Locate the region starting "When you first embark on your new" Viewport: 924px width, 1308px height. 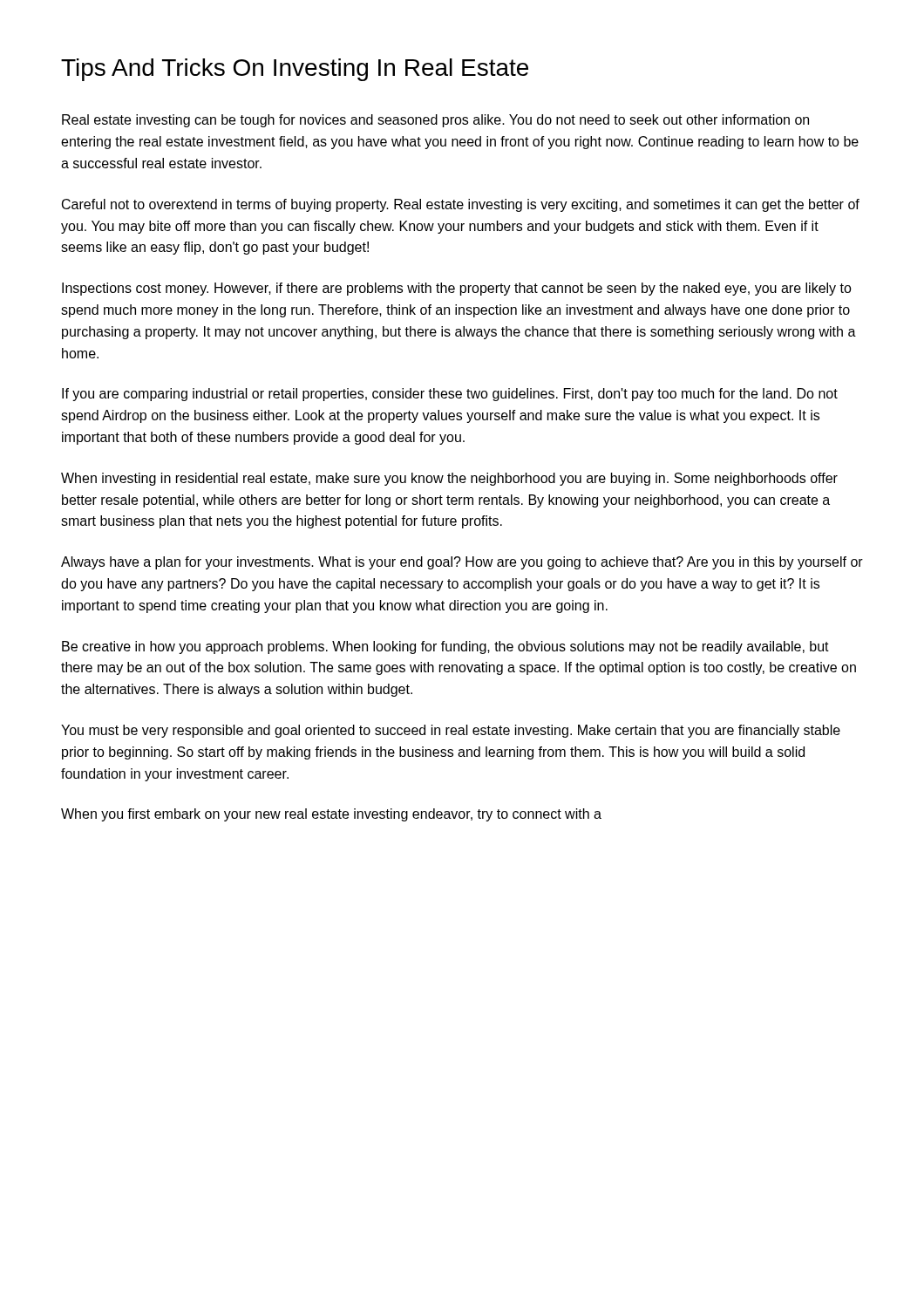[331, 814]
